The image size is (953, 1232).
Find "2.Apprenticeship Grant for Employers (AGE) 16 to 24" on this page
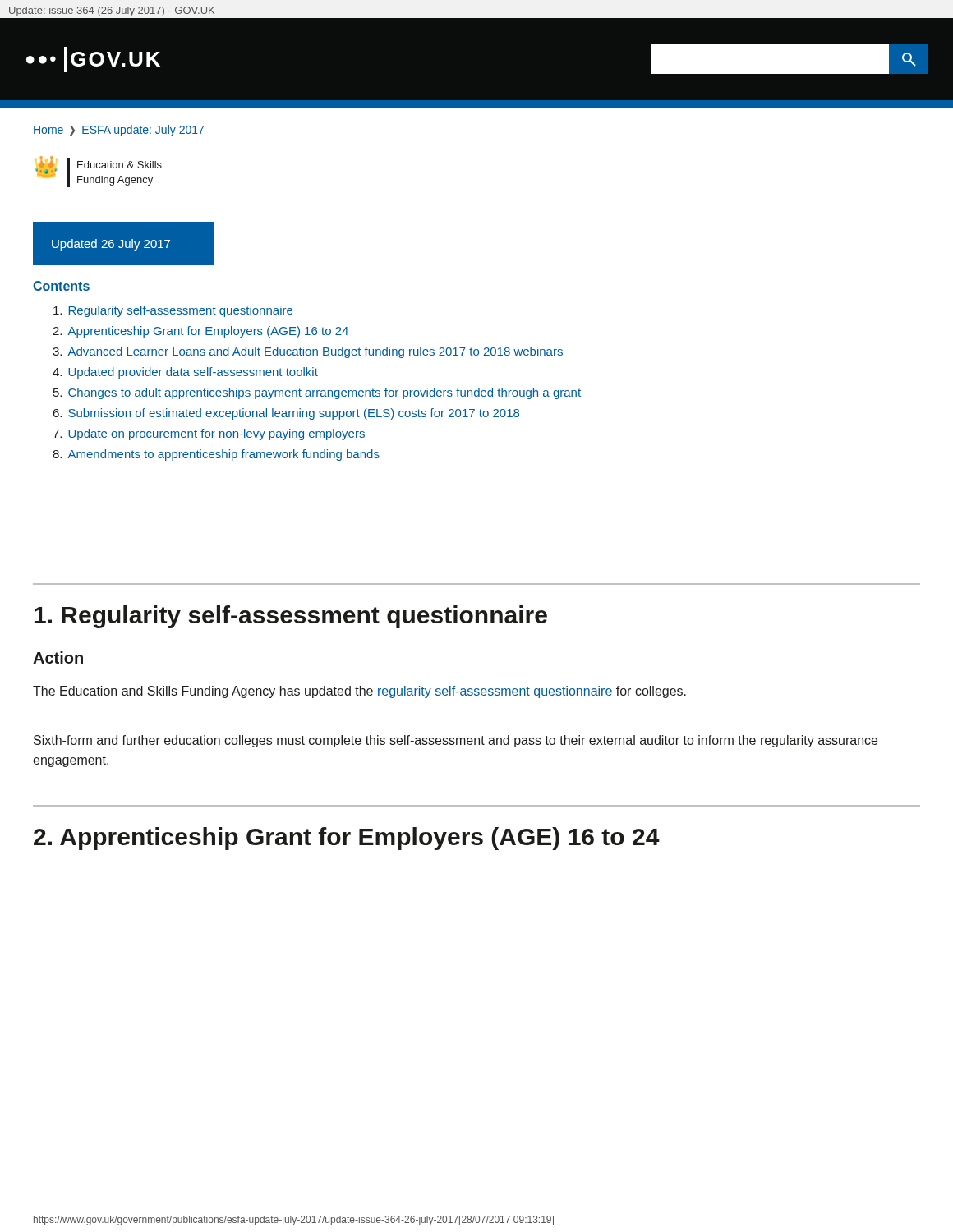pos(201,331)
